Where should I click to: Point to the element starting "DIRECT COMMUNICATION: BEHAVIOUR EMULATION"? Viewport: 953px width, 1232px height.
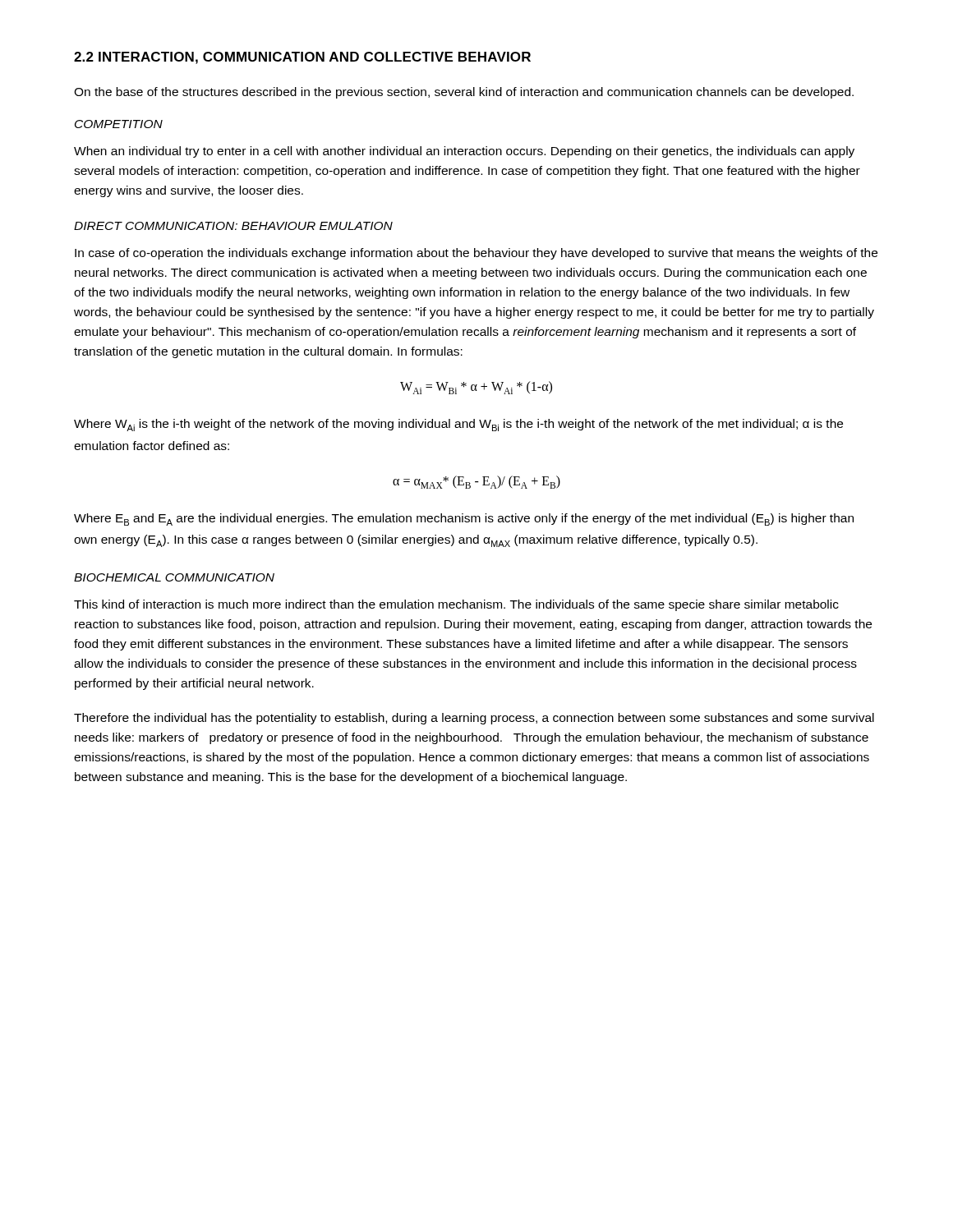pos(233,226)
